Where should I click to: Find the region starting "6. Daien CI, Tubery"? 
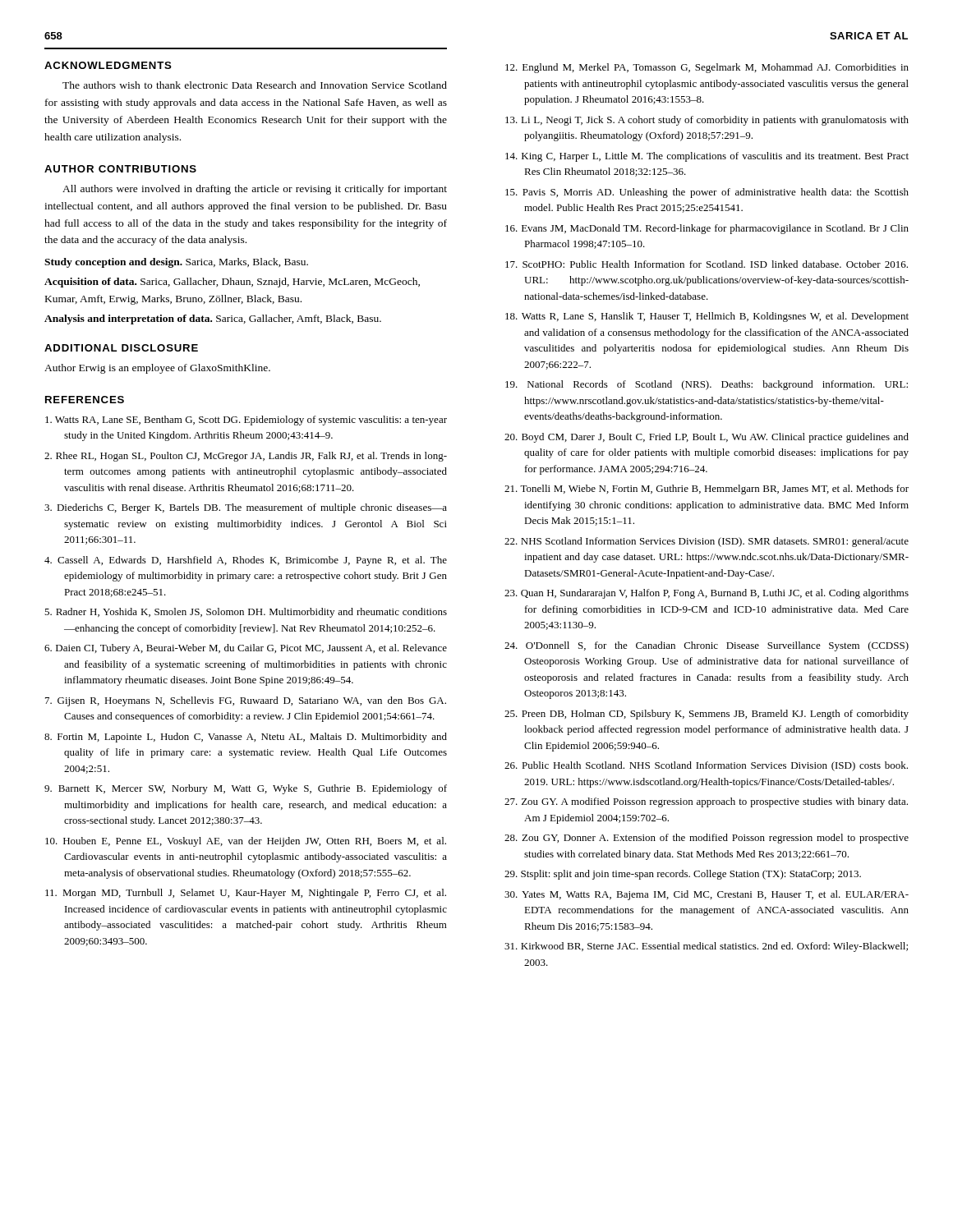[x=246, y=664]
